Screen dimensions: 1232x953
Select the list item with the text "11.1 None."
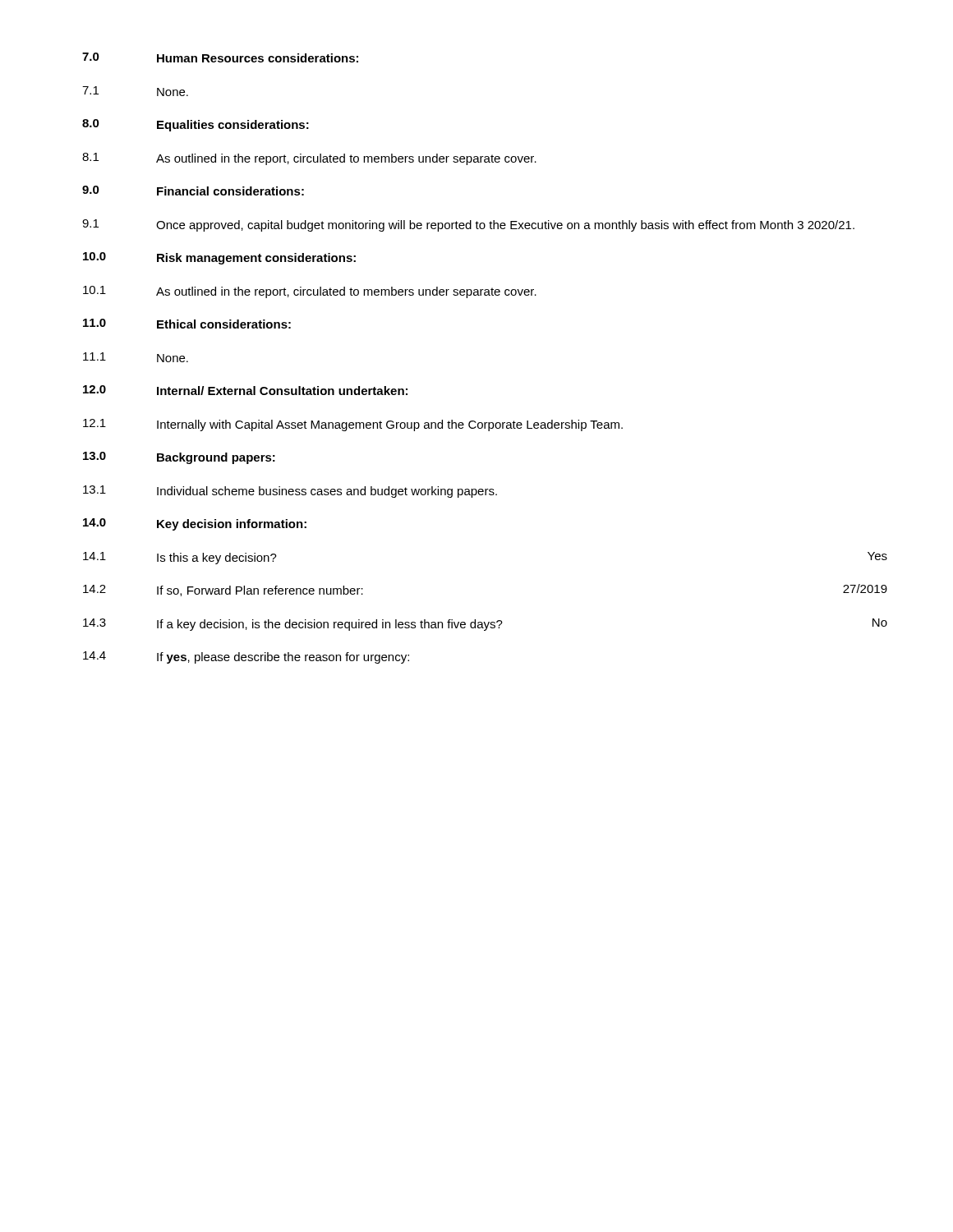click(x=92, y=357)
